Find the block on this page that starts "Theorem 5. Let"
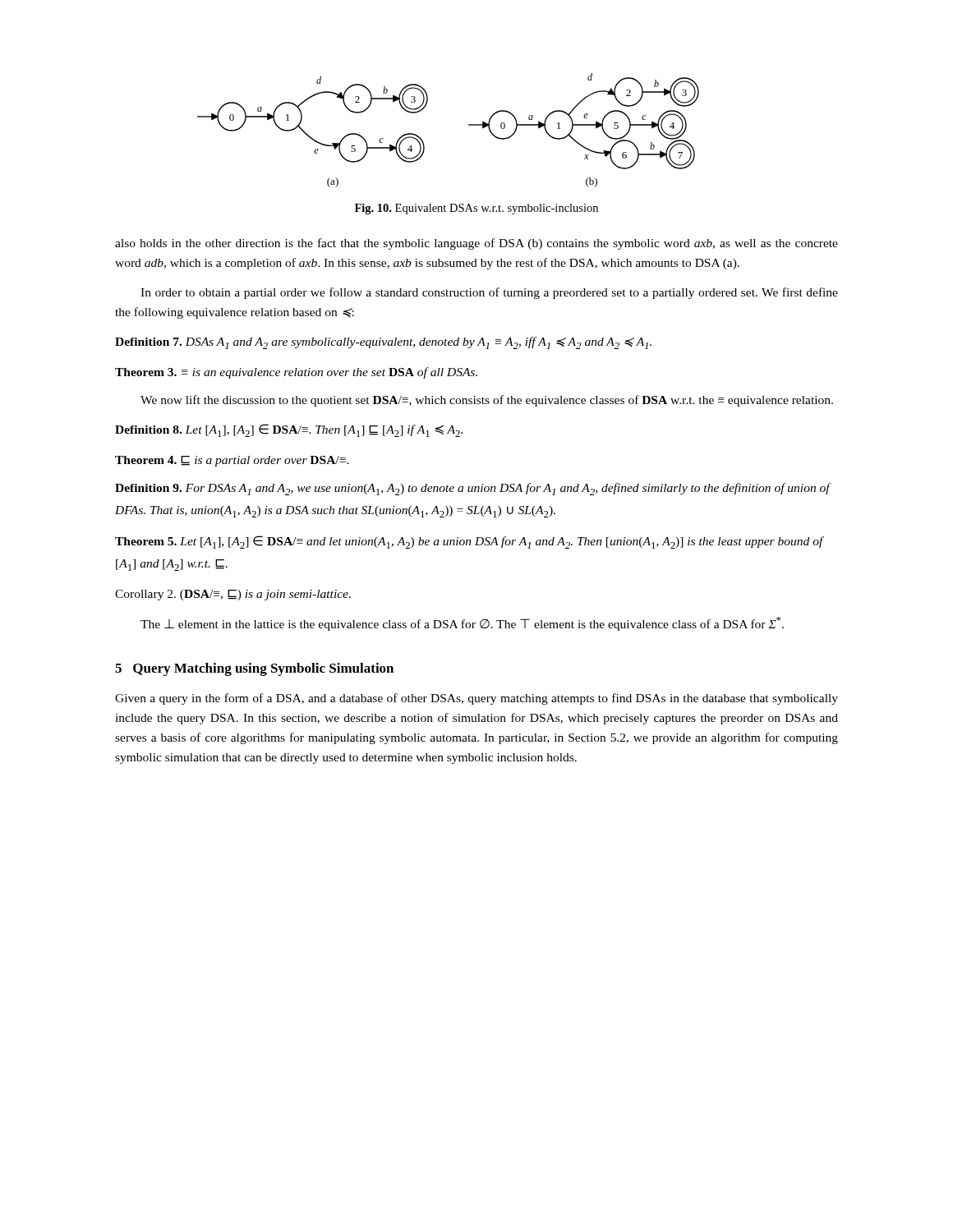 (469, 553)
